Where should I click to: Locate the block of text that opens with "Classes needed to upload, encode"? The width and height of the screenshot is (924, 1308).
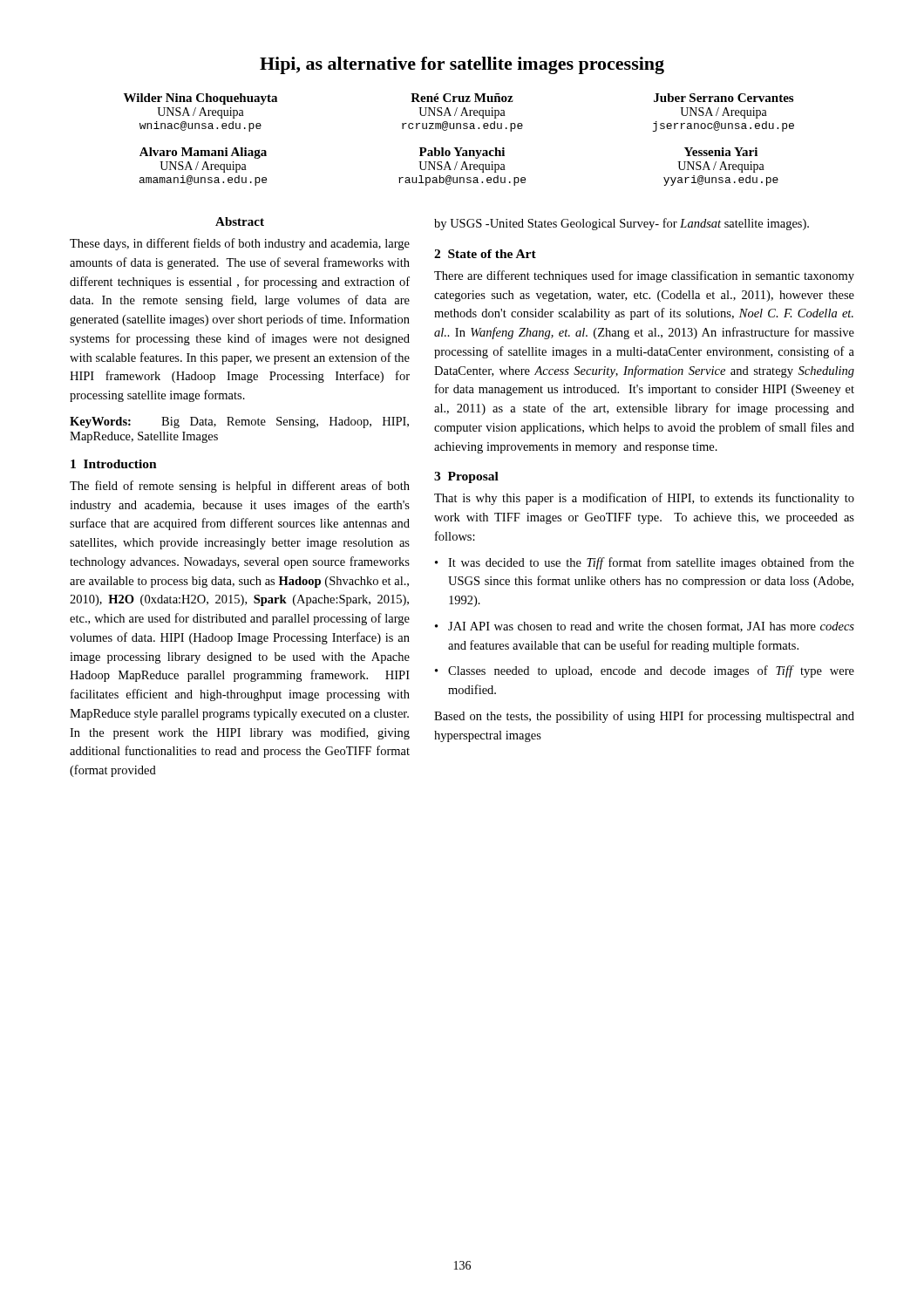(651, 680)
